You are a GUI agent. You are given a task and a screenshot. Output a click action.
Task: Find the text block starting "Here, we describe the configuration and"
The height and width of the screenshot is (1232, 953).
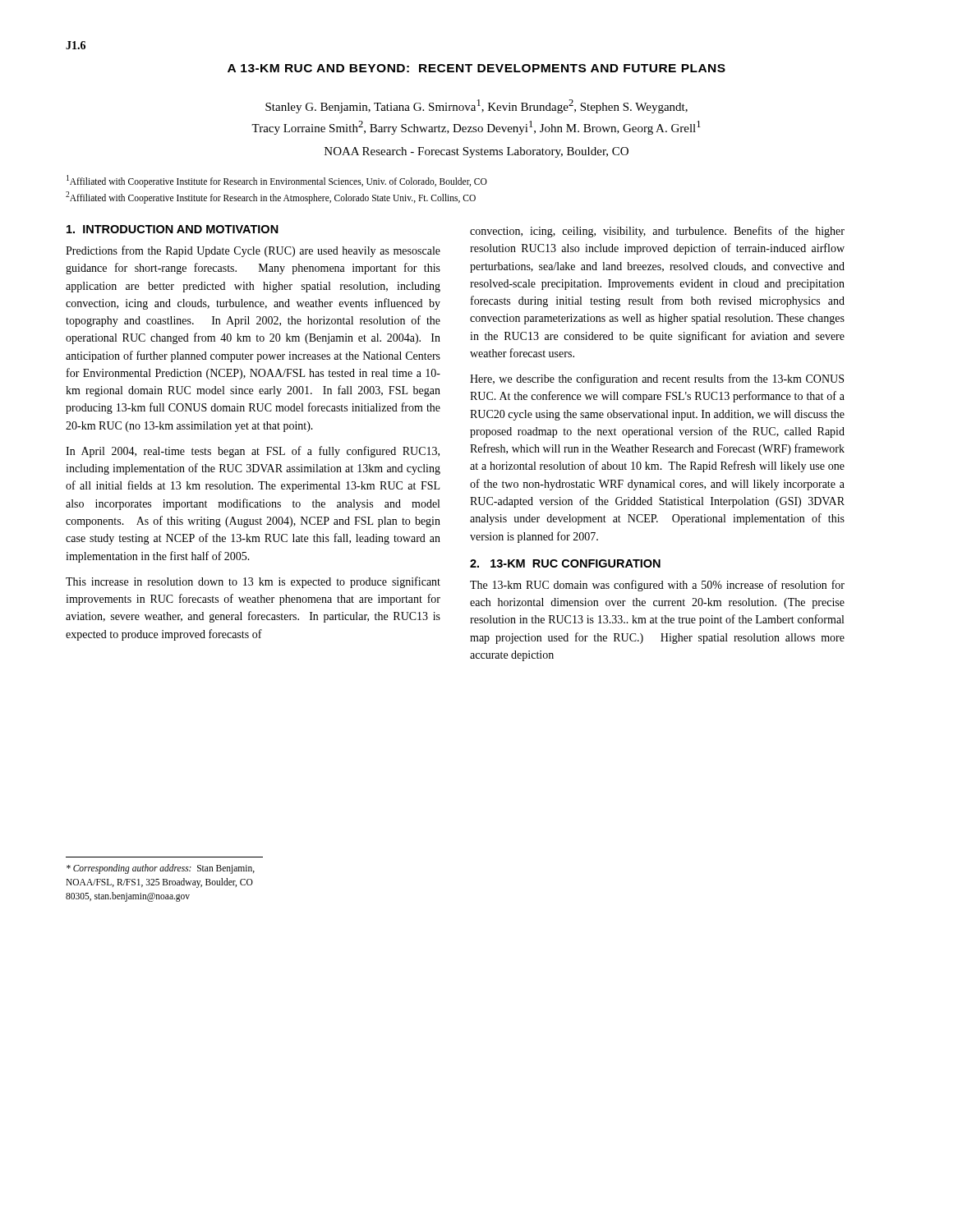click(657, 458)
